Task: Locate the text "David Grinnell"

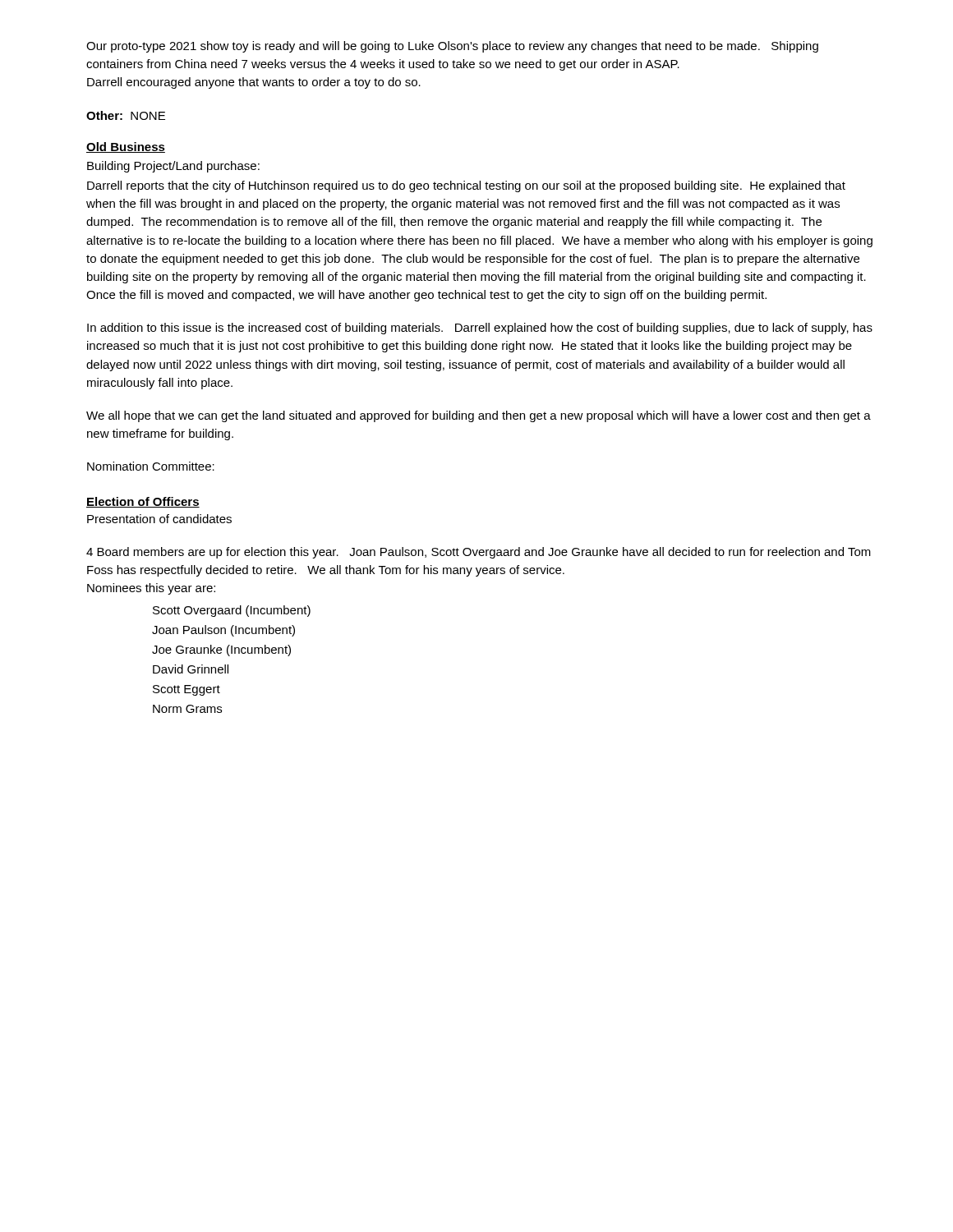Action: pos(191,669)
